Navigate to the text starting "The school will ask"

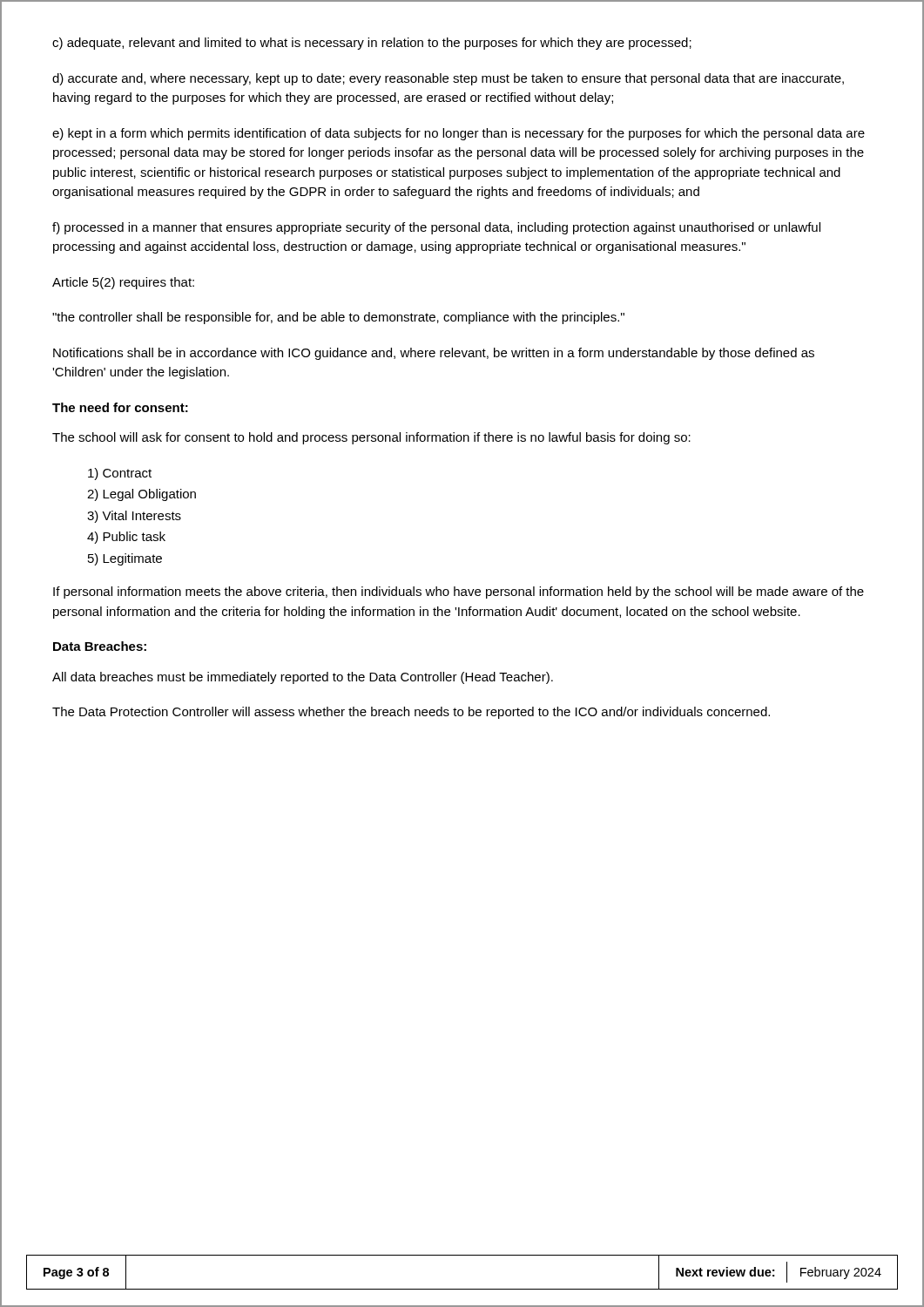(372, 437)
